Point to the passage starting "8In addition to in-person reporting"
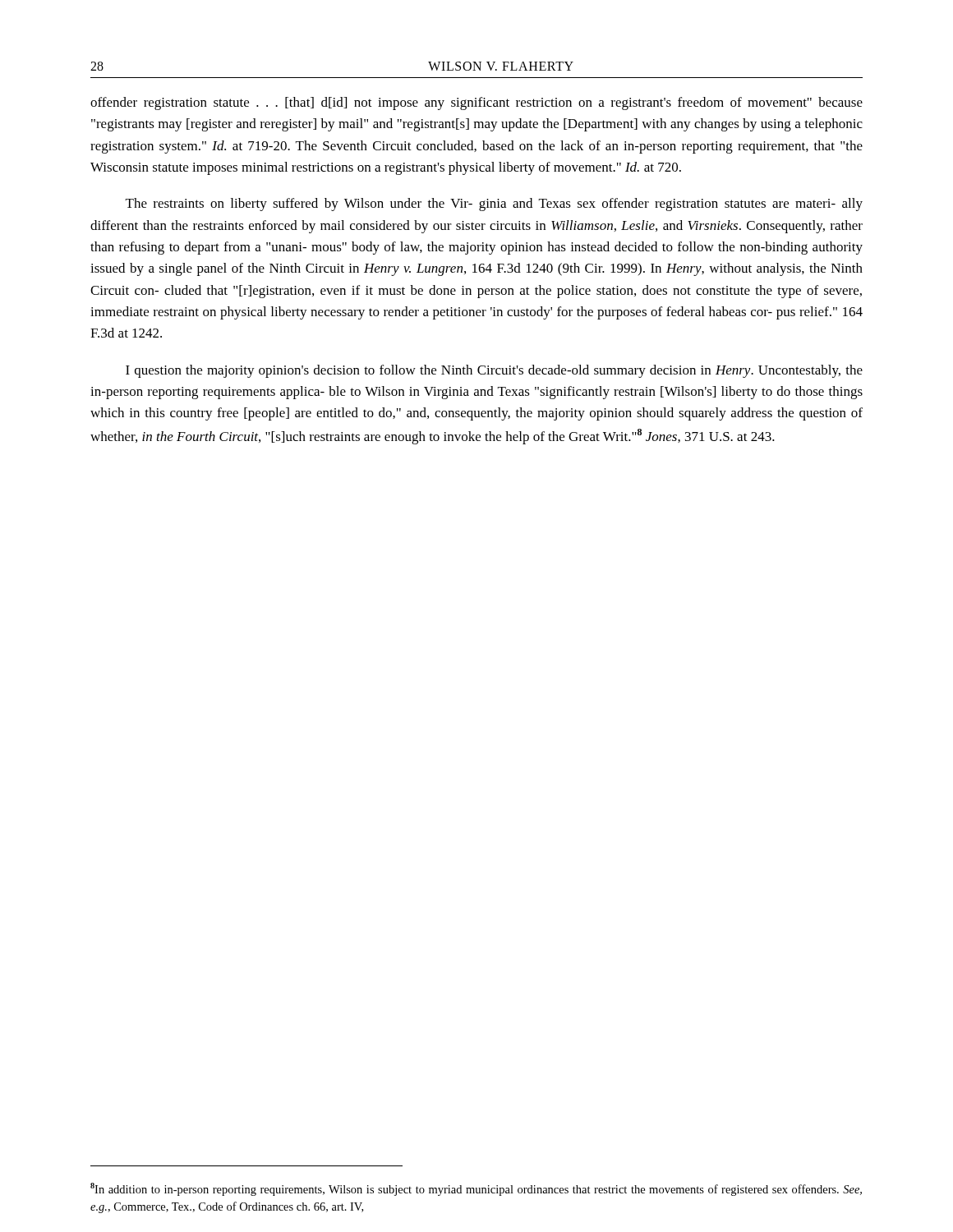This screenshot has height=1232, width=953. (x=476, y=1197)
